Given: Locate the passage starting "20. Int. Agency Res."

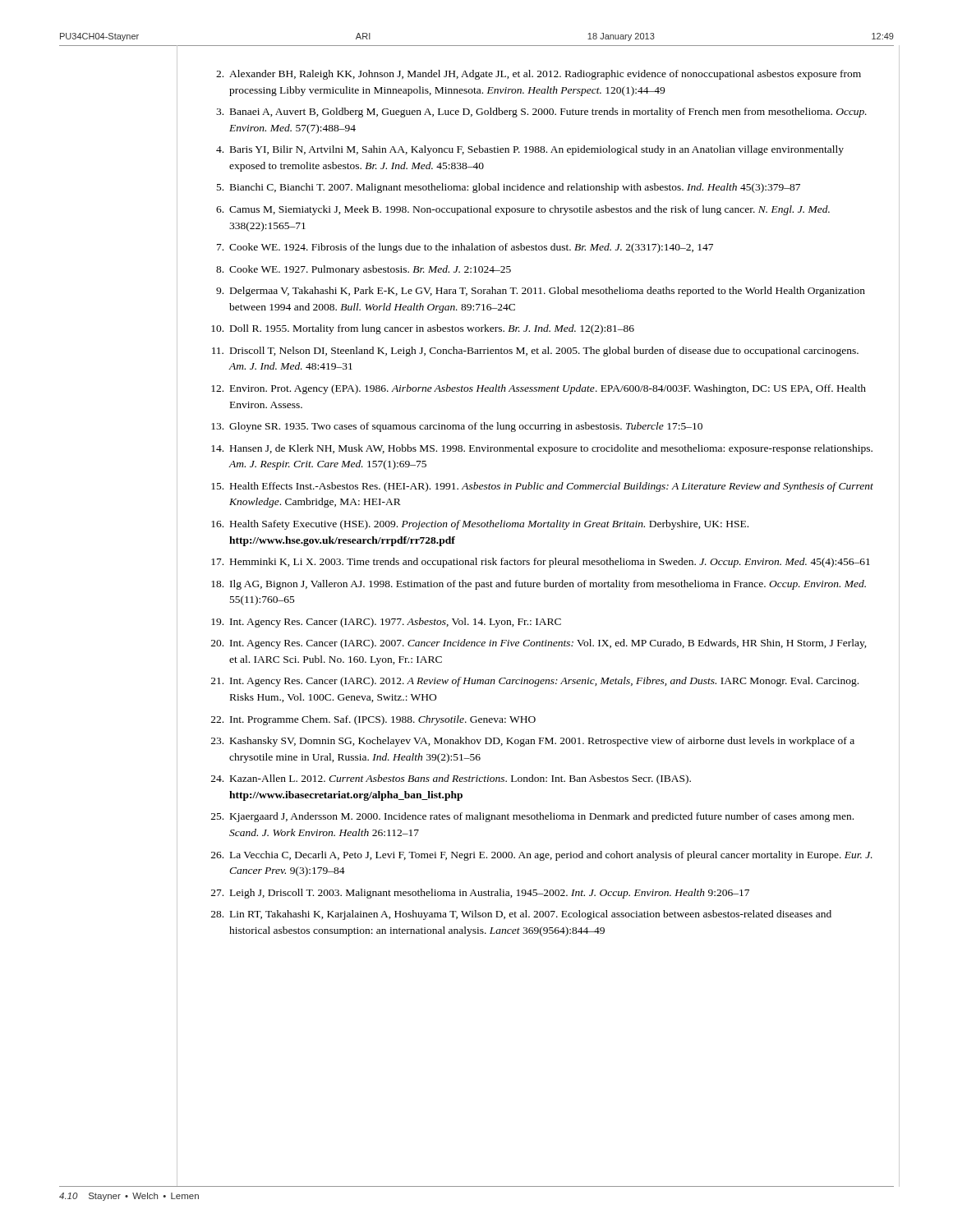Looking at the screenshot, I should [x=538, y=651].
